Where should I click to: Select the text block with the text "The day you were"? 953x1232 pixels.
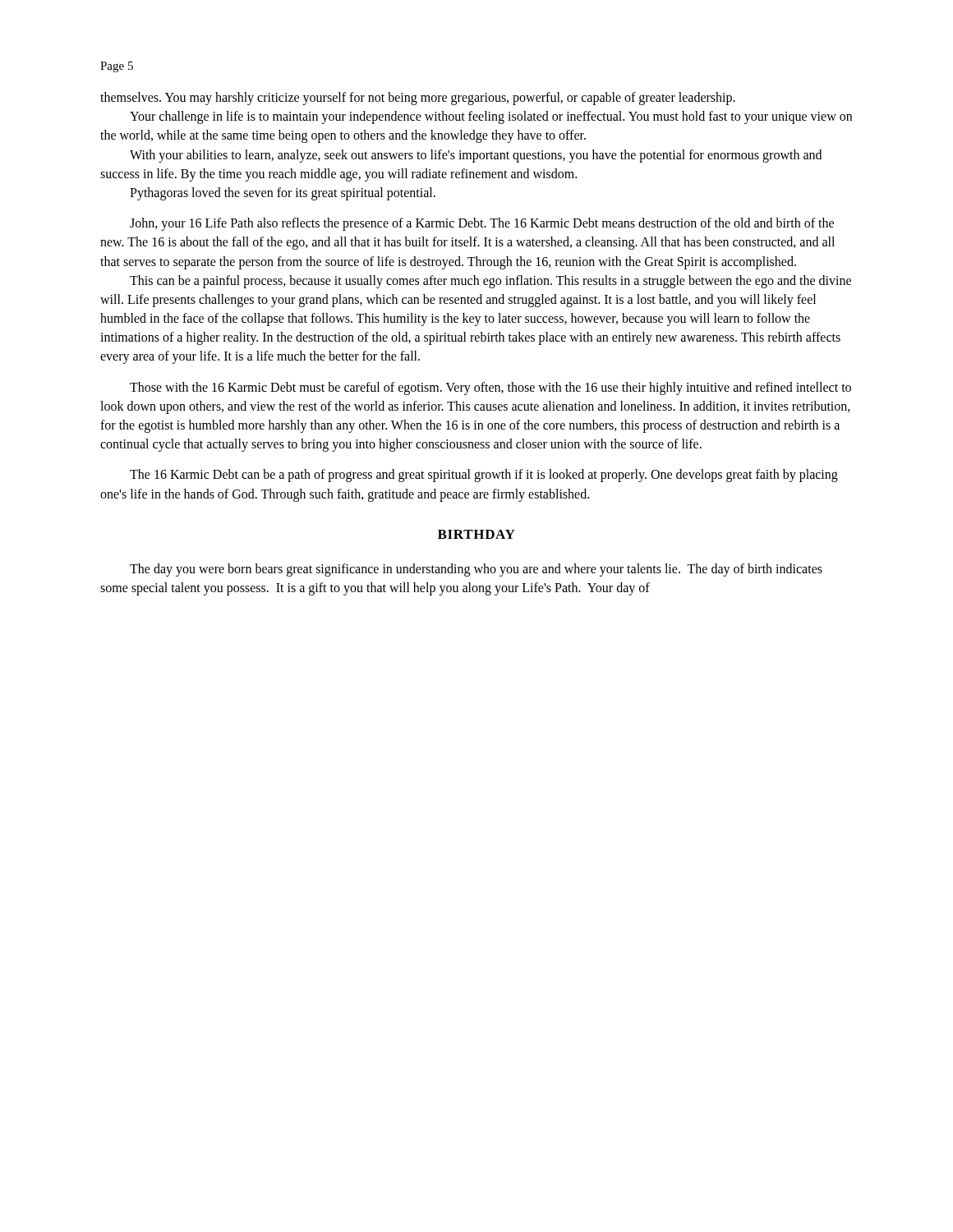(x=476, y=578)
